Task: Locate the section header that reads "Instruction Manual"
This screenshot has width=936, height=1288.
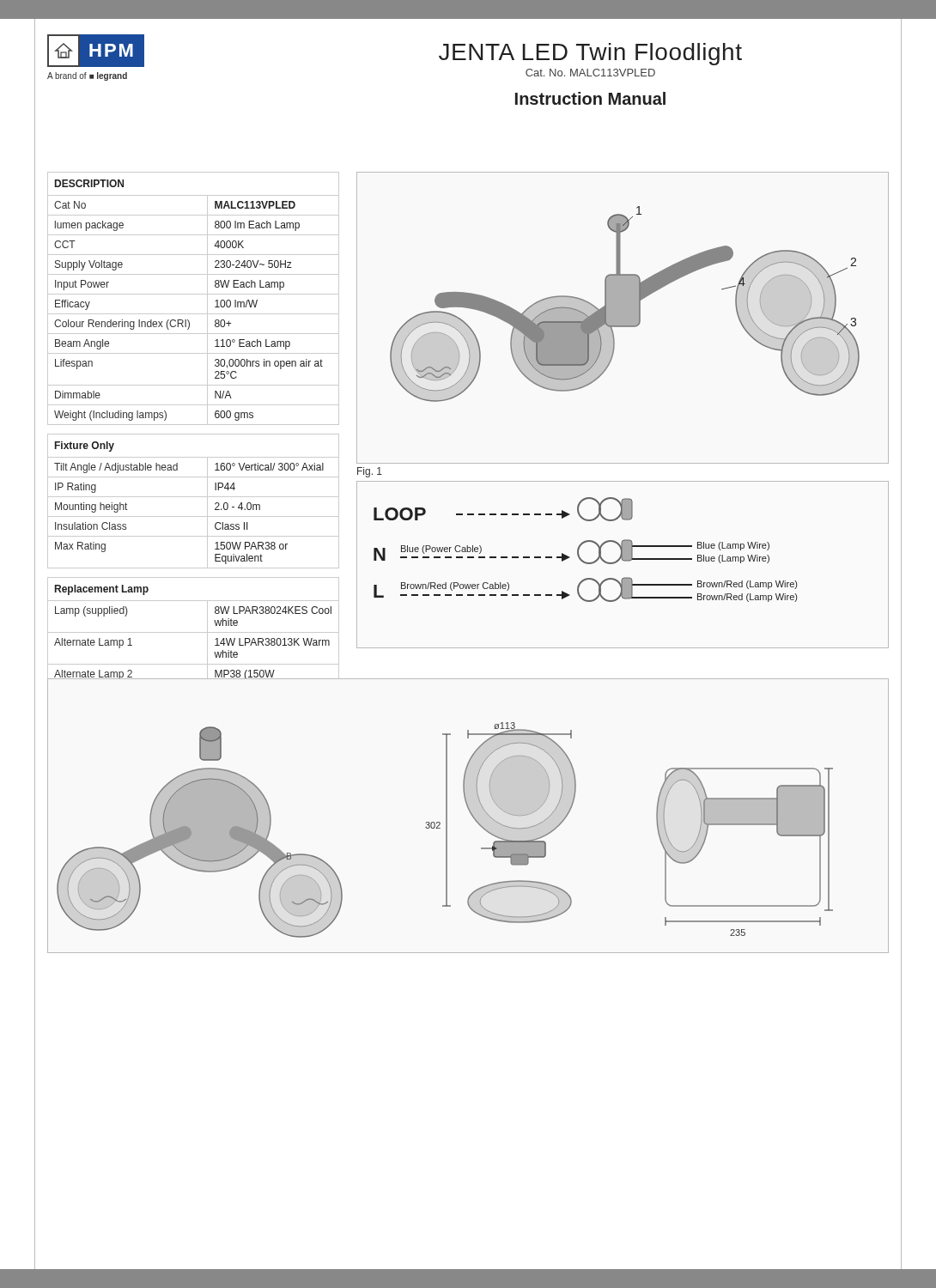Action: coord(590,99)
